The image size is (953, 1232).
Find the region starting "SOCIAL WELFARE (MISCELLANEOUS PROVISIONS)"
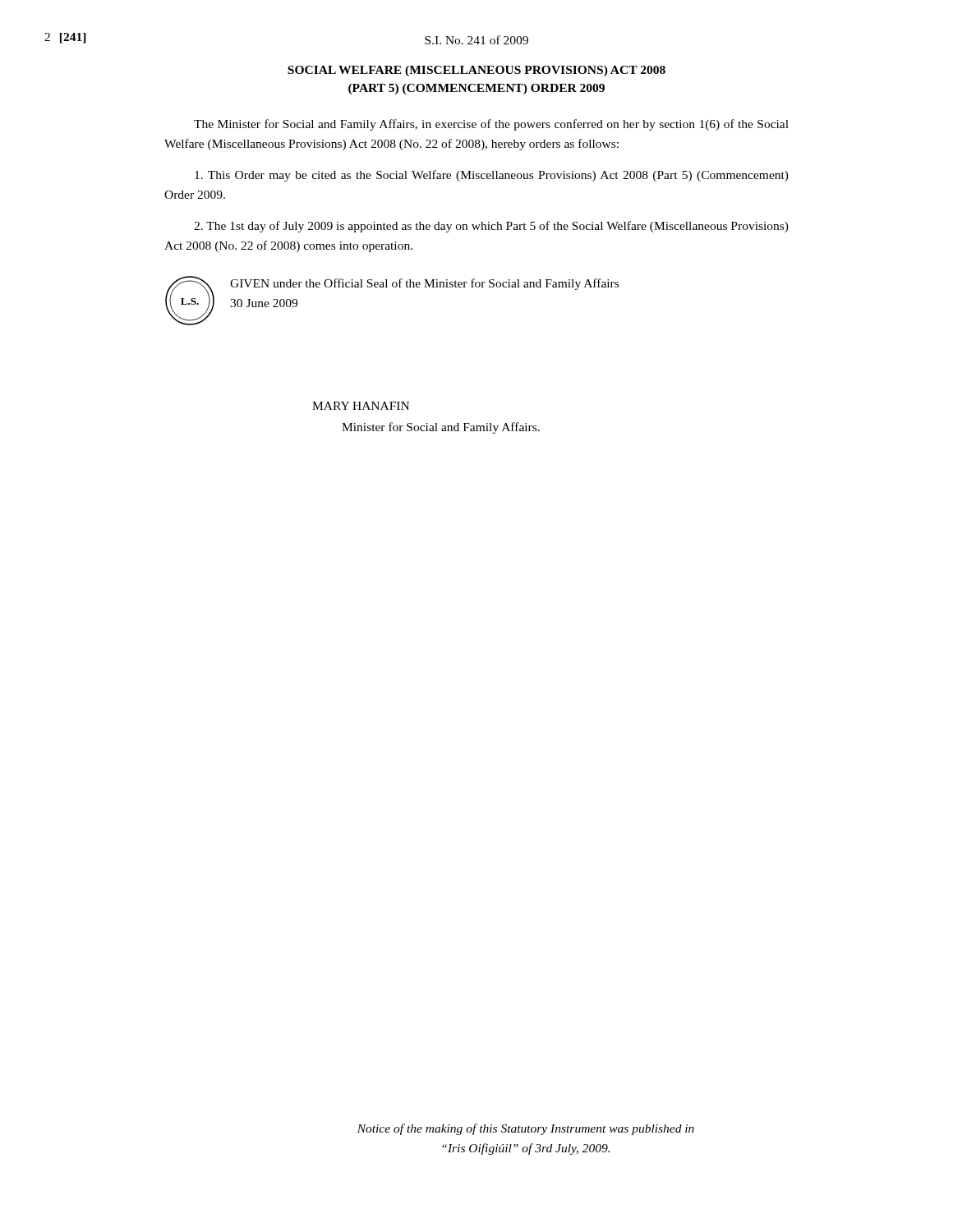[x=476, y=79]
